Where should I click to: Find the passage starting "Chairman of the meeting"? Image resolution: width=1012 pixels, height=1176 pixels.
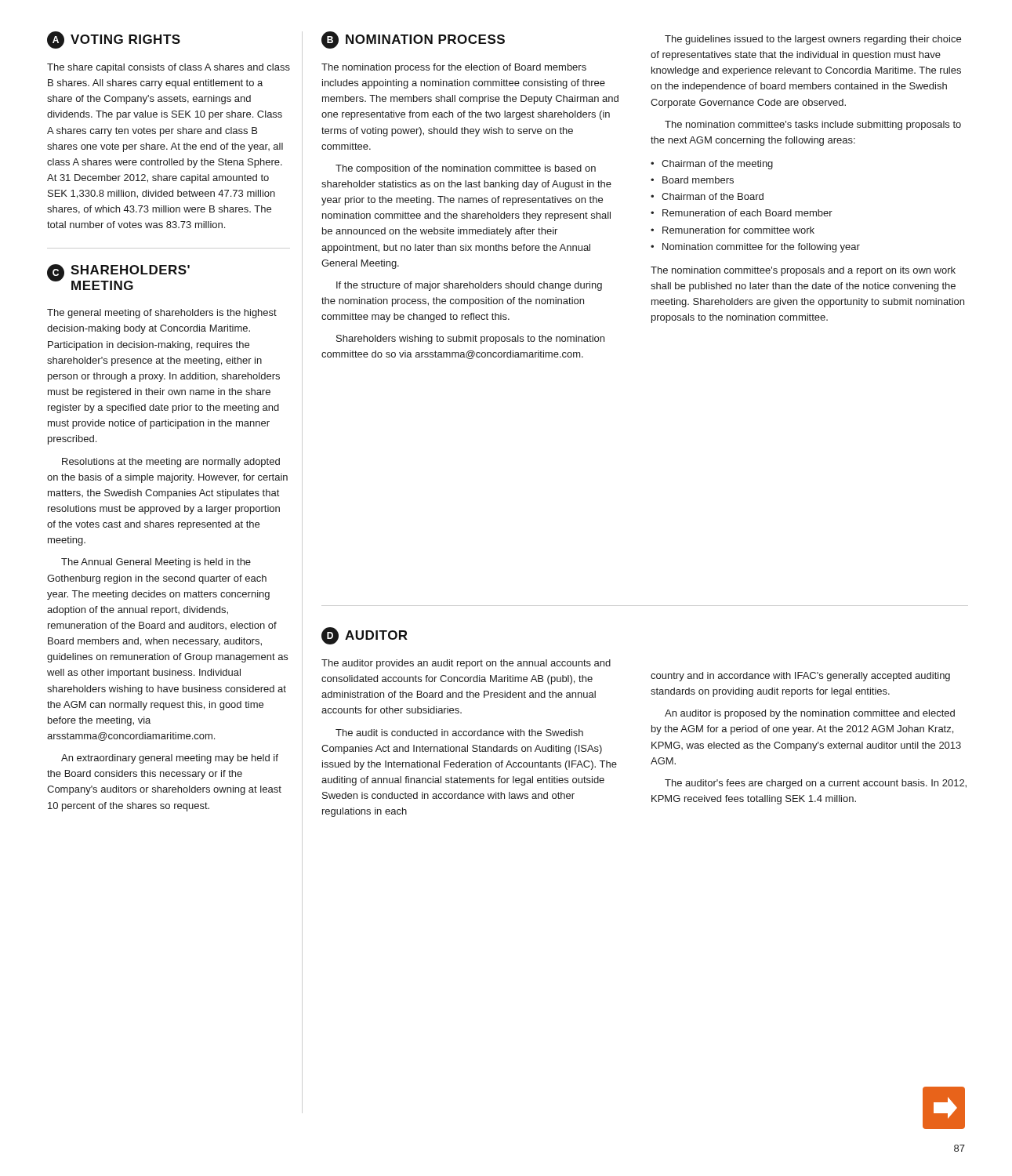click(x=717, y=163)
